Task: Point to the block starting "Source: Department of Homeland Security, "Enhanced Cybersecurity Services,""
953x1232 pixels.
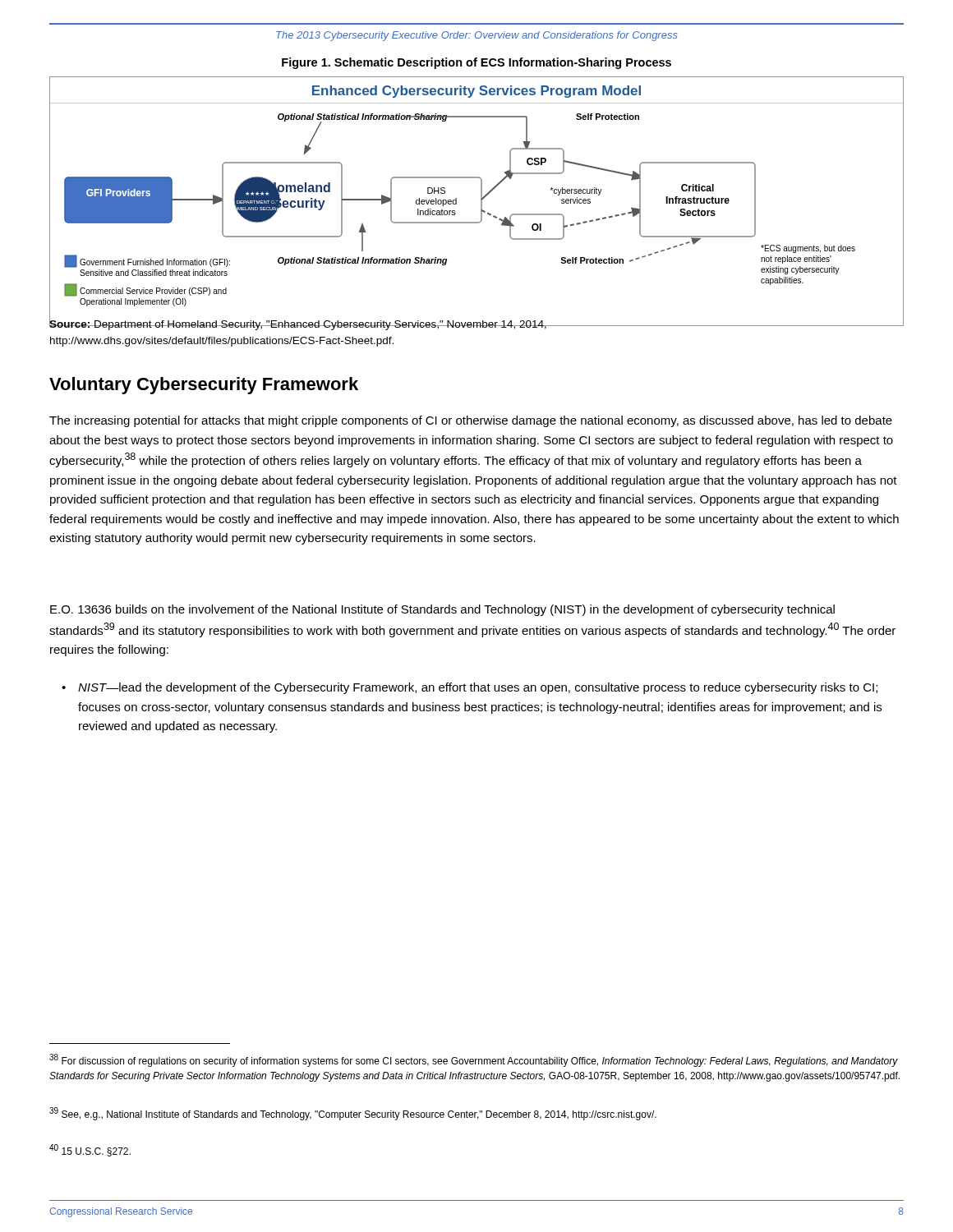Action: [x=298, y=332]
